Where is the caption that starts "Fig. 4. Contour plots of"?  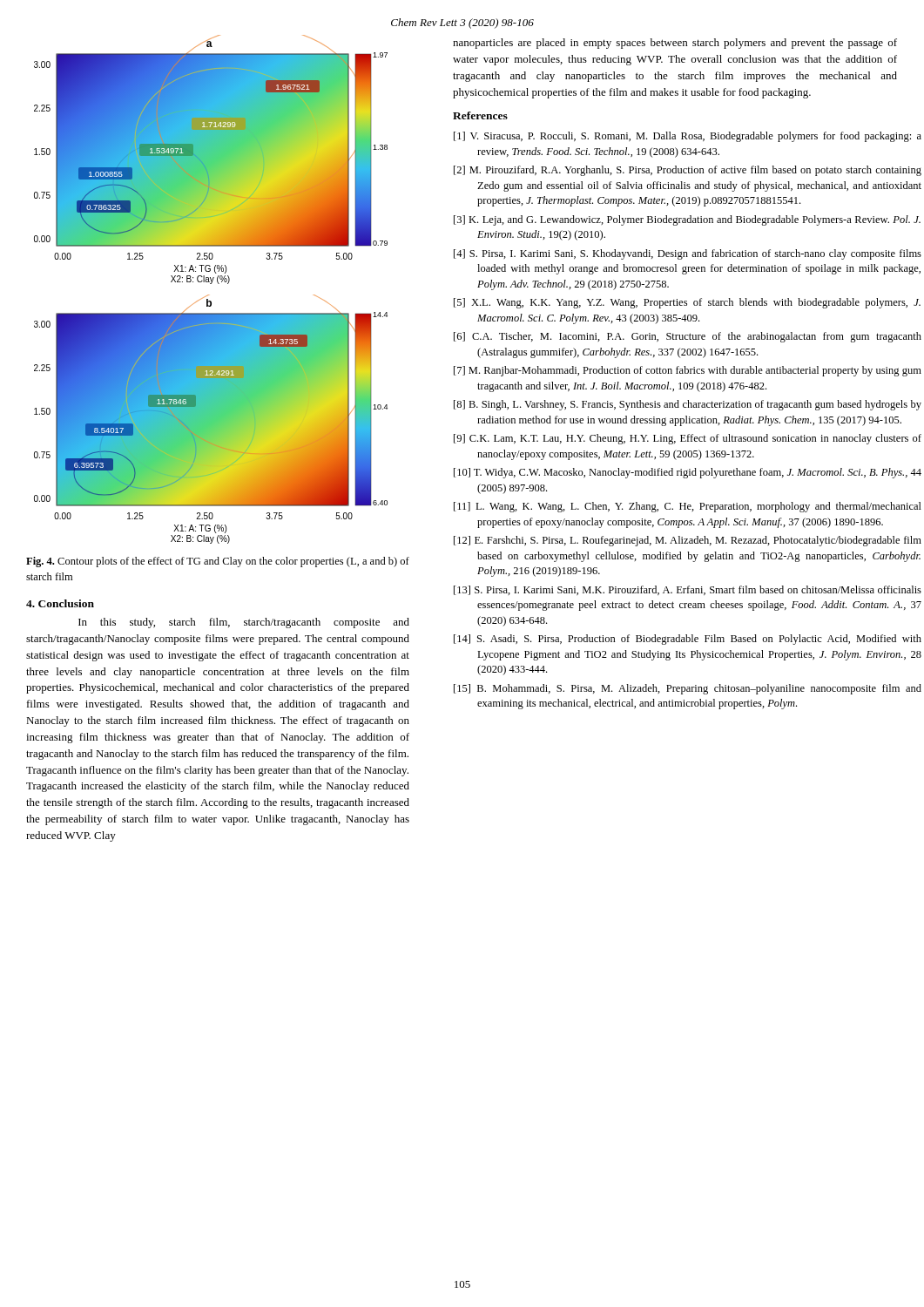click(218, 569)
